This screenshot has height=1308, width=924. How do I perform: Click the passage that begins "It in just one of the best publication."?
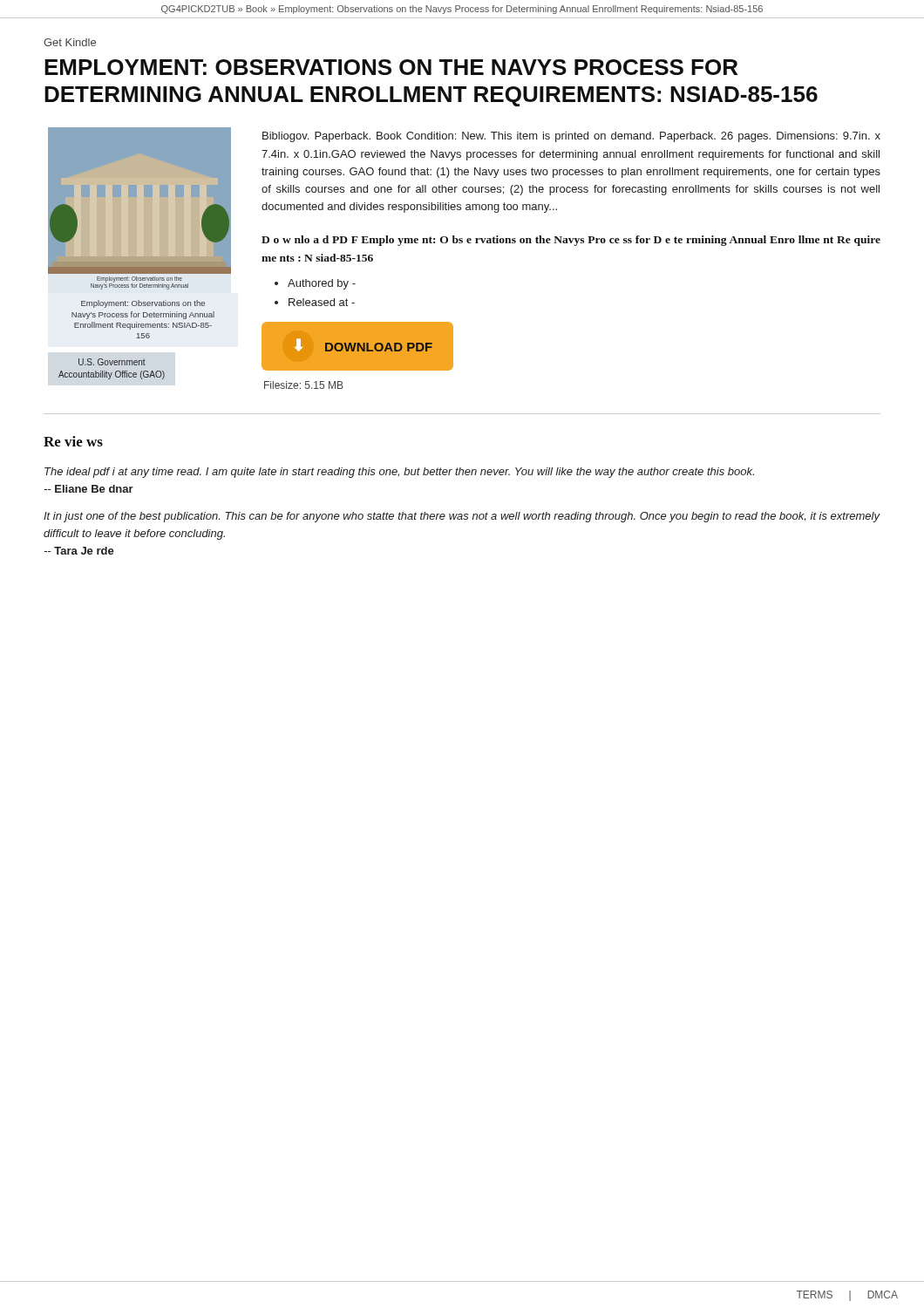(x=462, y=525)
